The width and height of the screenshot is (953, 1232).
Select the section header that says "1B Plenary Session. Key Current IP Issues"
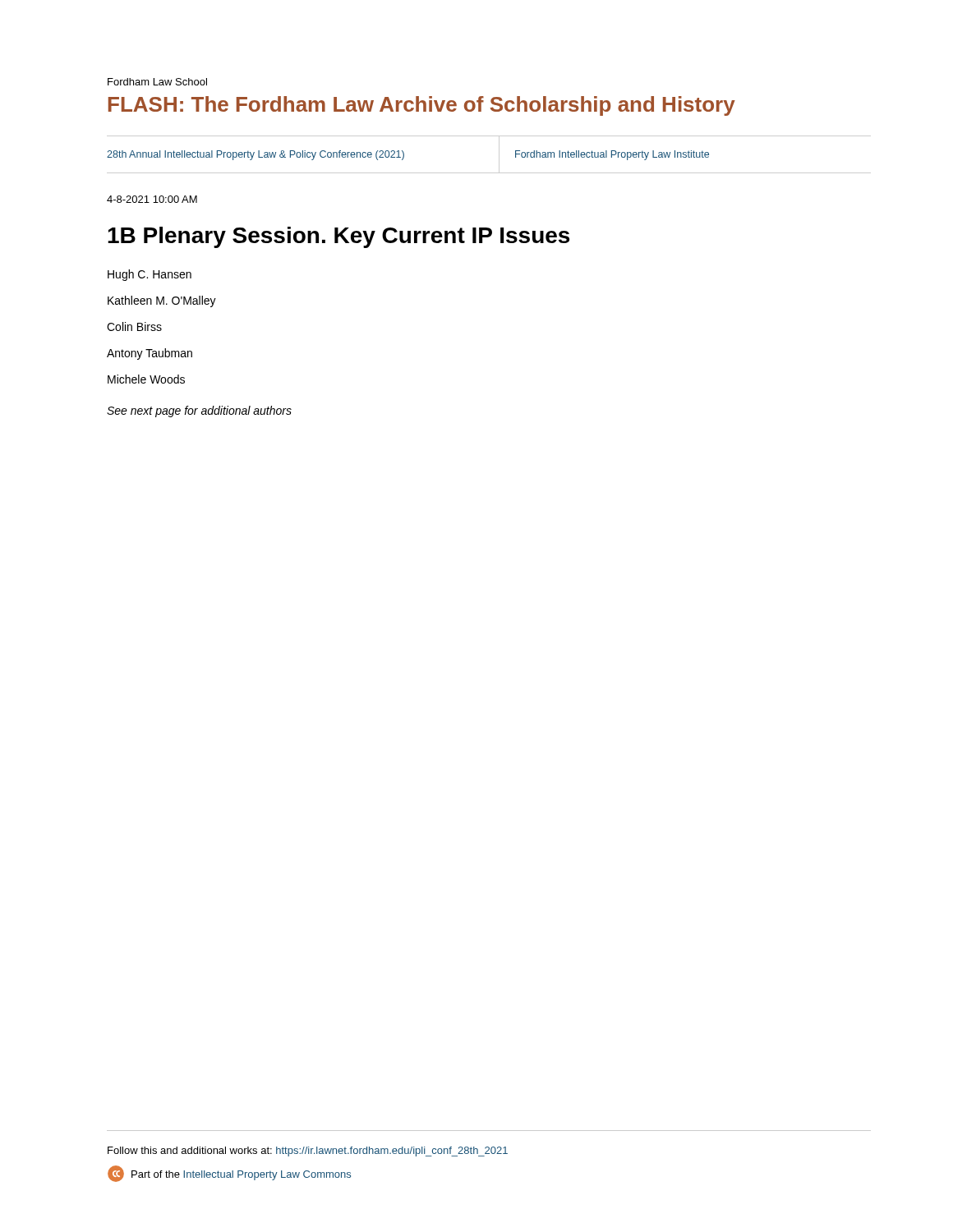(x=339, y=235)
